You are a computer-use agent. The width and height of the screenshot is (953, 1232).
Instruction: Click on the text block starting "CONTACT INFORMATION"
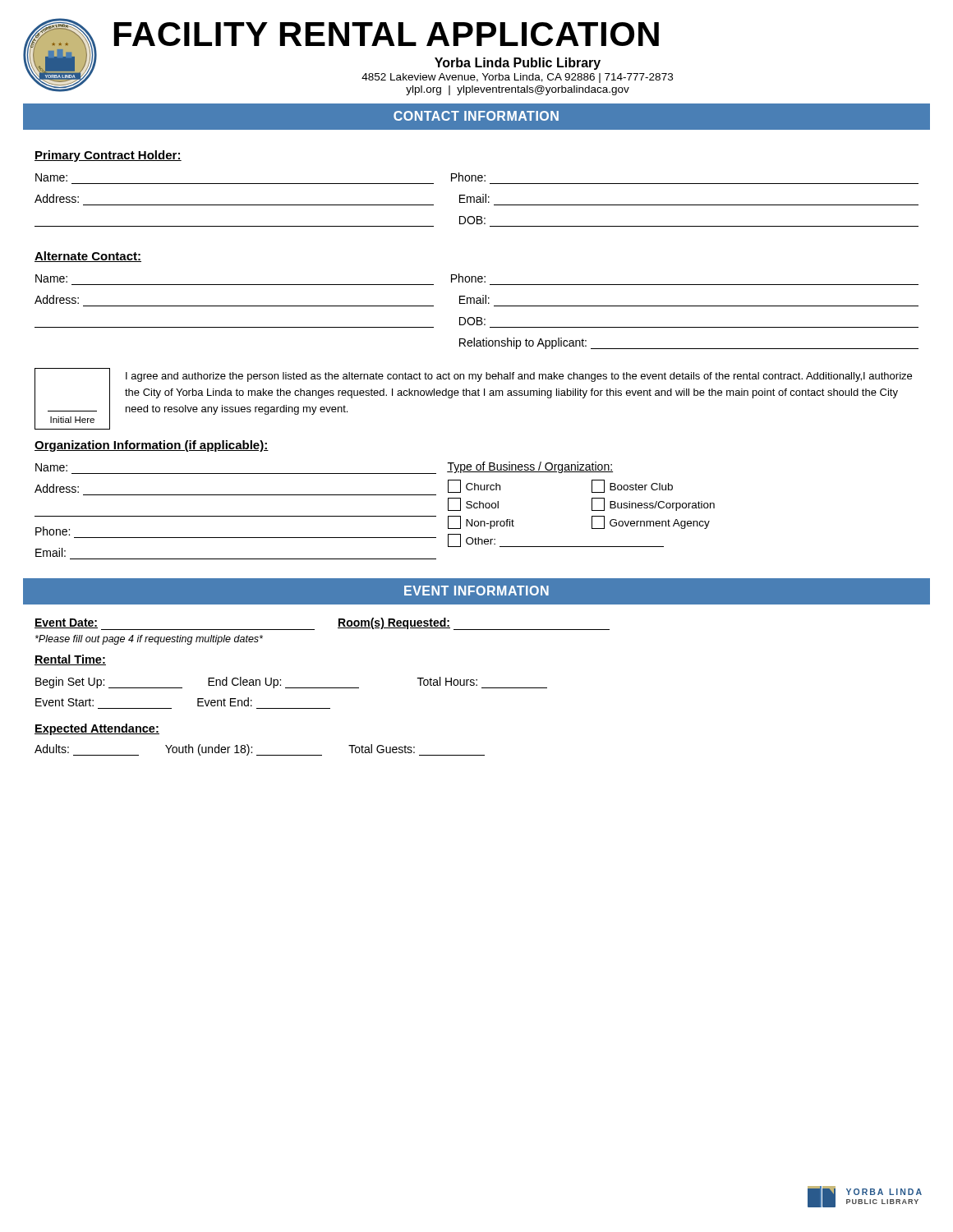pyautogui.click(x=476, y=116)
